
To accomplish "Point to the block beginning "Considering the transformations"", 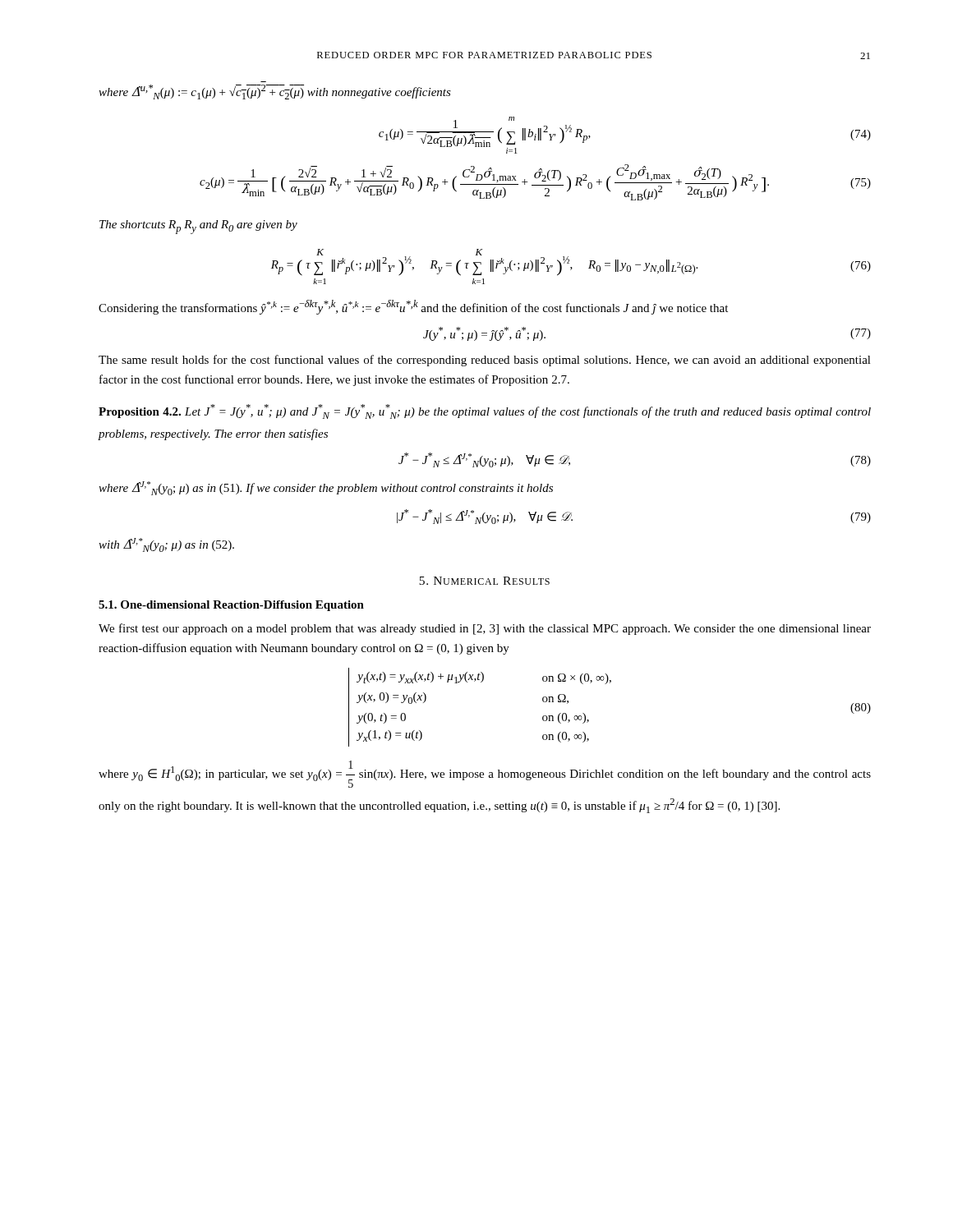I will click(x=413, y=306).
